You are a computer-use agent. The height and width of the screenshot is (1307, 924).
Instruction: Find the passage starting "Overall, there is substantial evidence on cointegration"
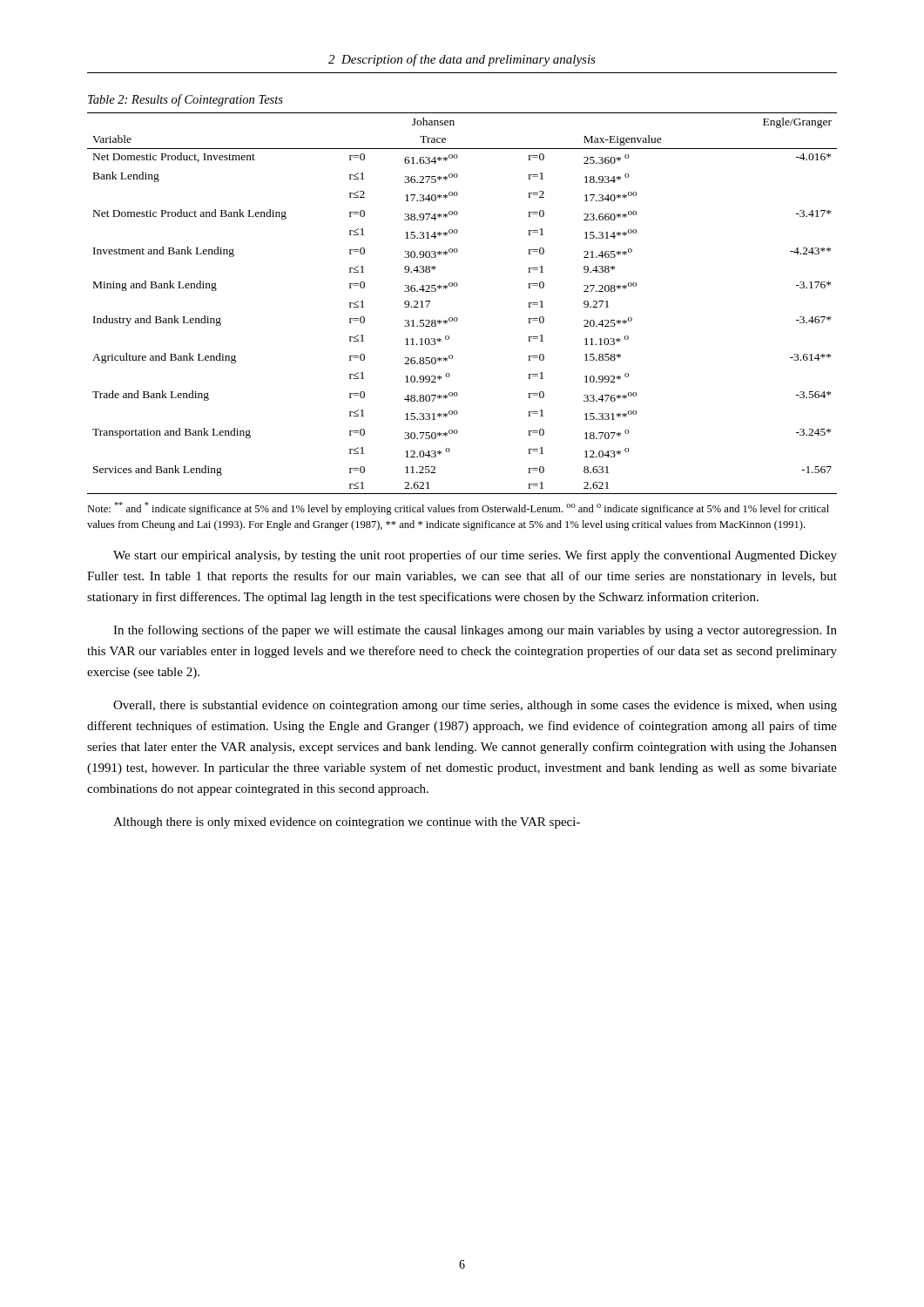coord(462,747)
